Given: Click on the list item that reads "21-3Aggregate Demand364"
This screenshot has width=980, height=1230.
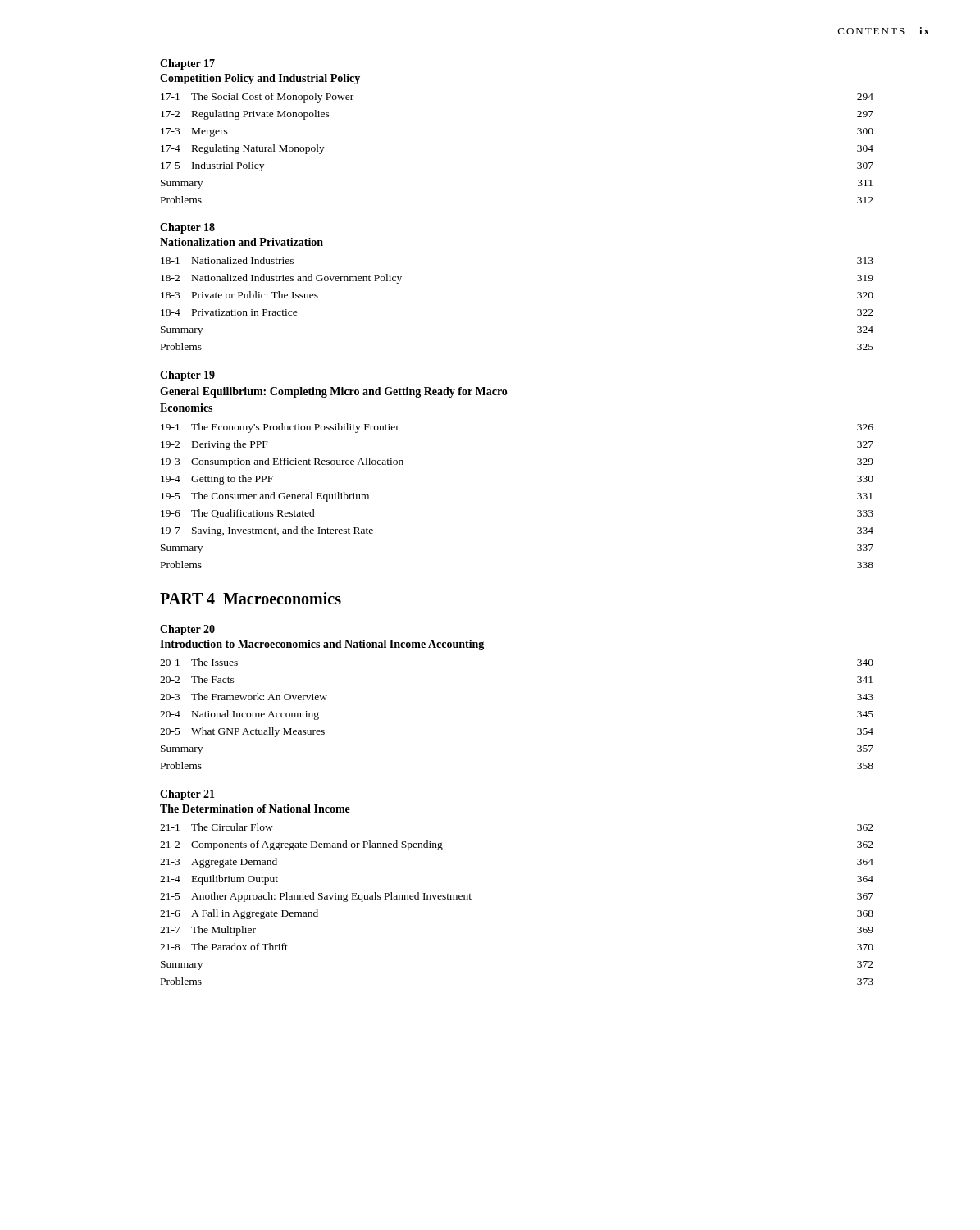Looking at the screenshot, I should [169, 862].
